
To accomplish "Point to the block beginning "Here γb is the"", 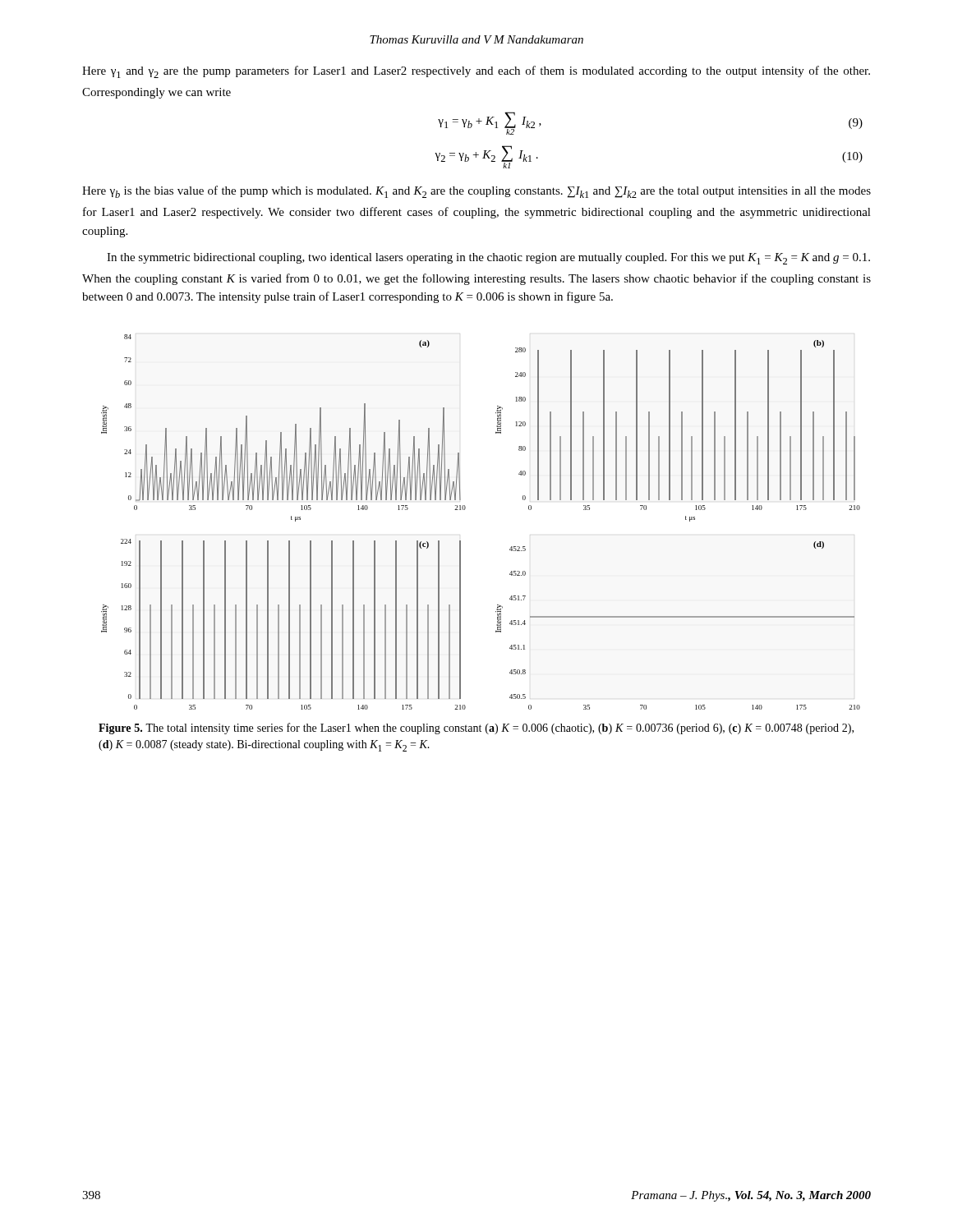I will pos(476,211).
